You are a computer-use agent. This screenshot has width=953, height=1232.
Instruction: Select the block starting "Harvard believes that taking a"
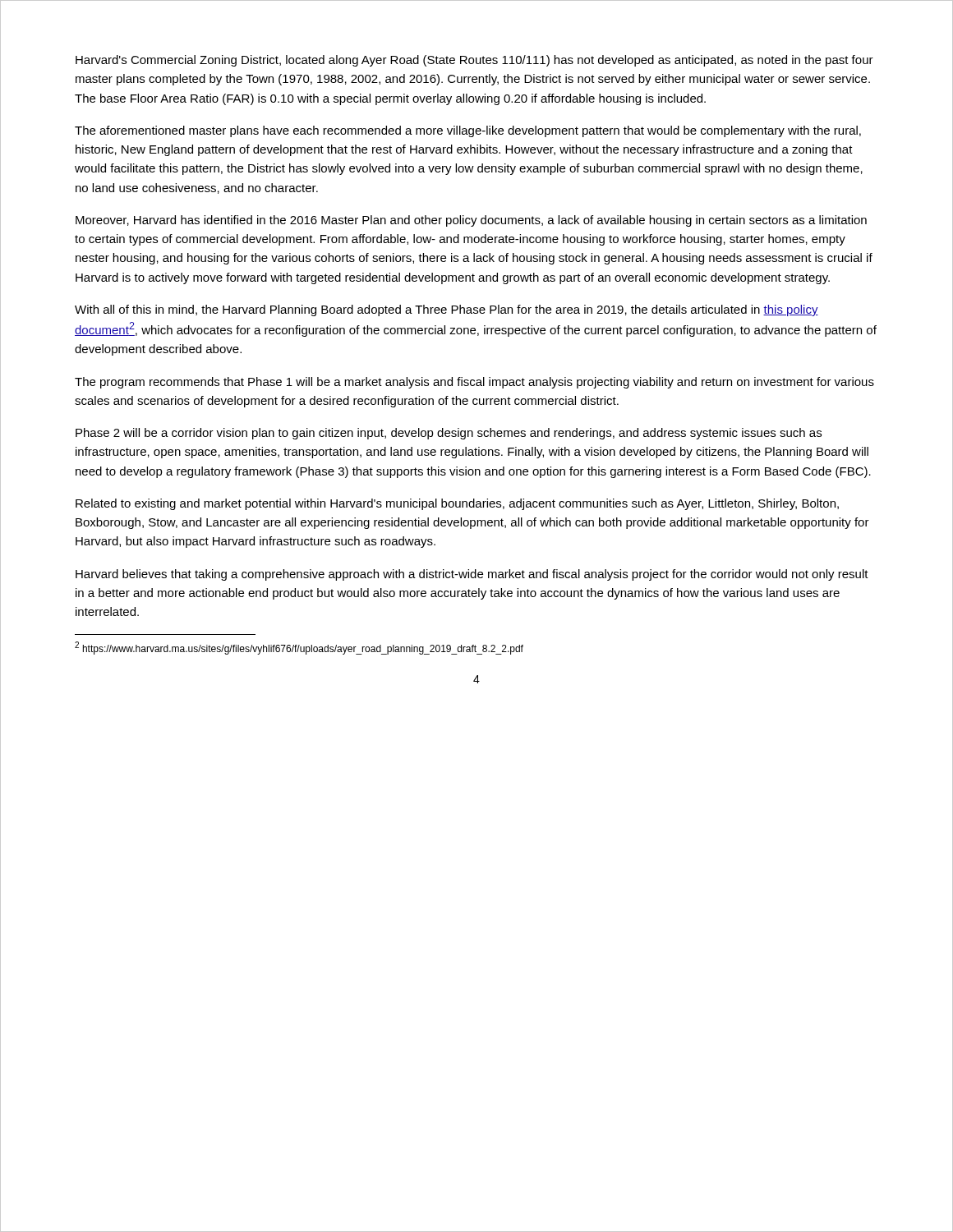(x=476, y=593)
